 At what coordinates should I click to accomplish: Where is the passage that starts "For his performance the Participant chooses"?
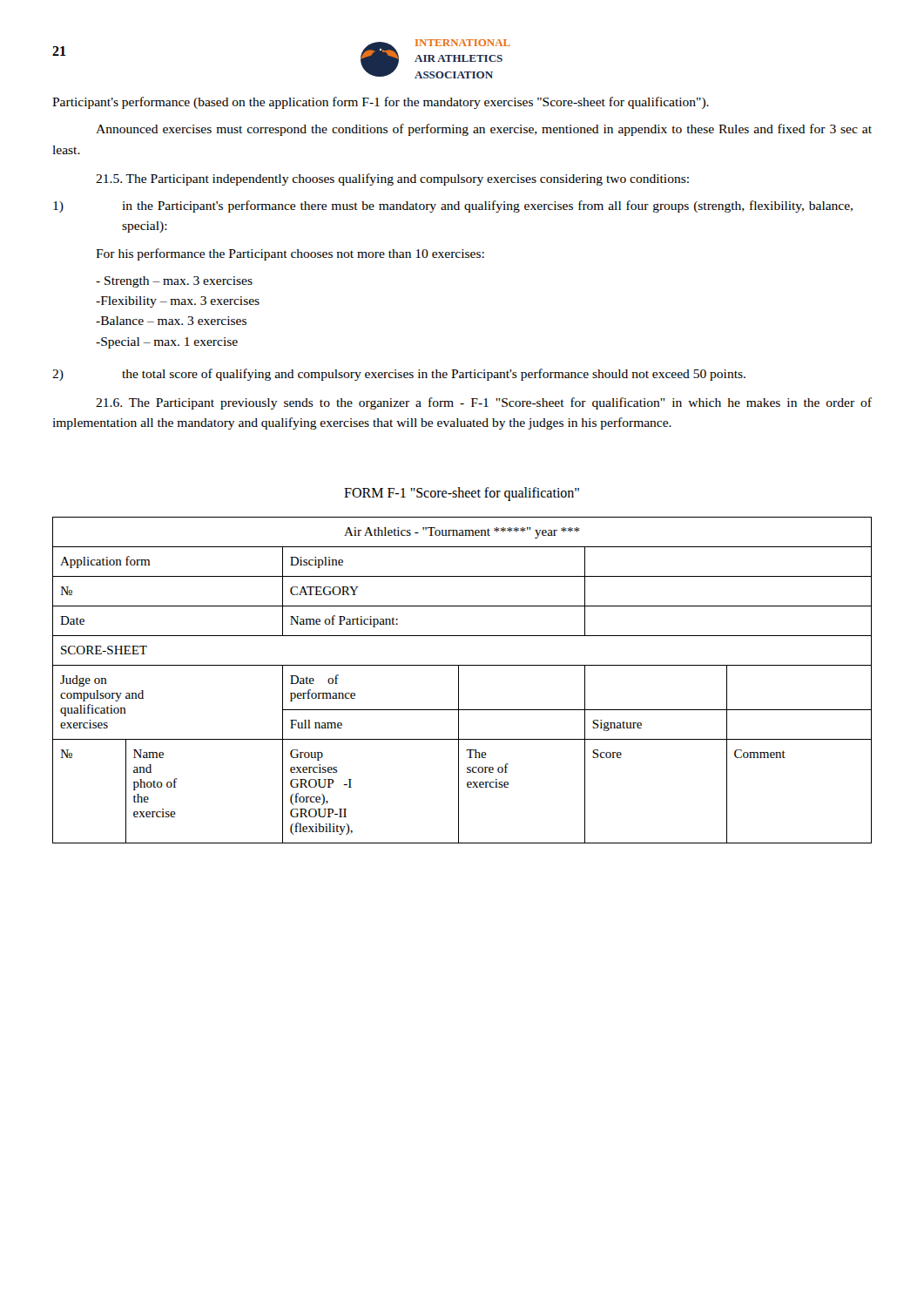pyautogui.click(x=290, y=253)
